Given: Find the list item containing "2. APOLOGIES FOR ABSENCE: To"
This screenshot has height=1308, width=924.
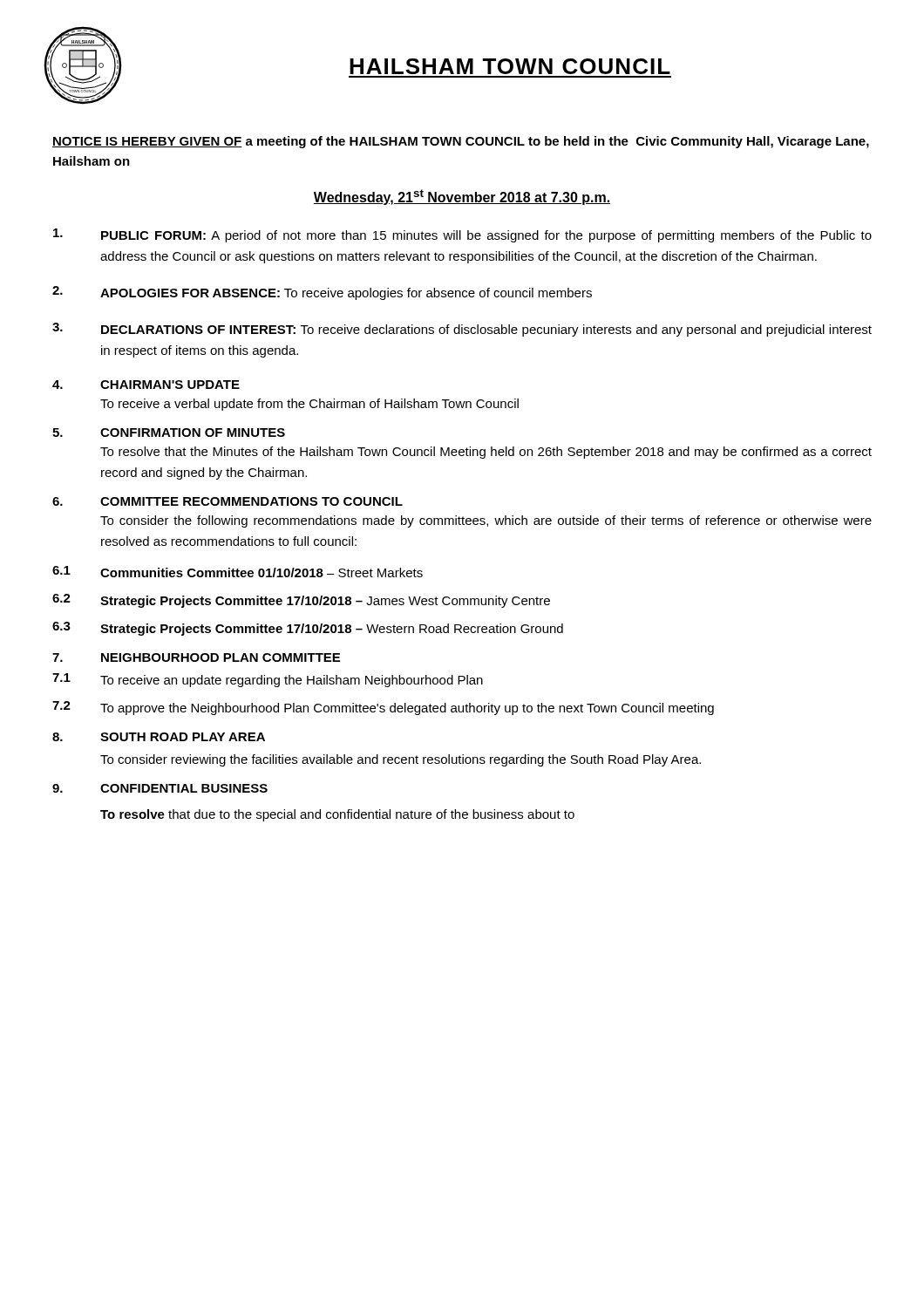Looking at the screenshot, I should point(462,293).
